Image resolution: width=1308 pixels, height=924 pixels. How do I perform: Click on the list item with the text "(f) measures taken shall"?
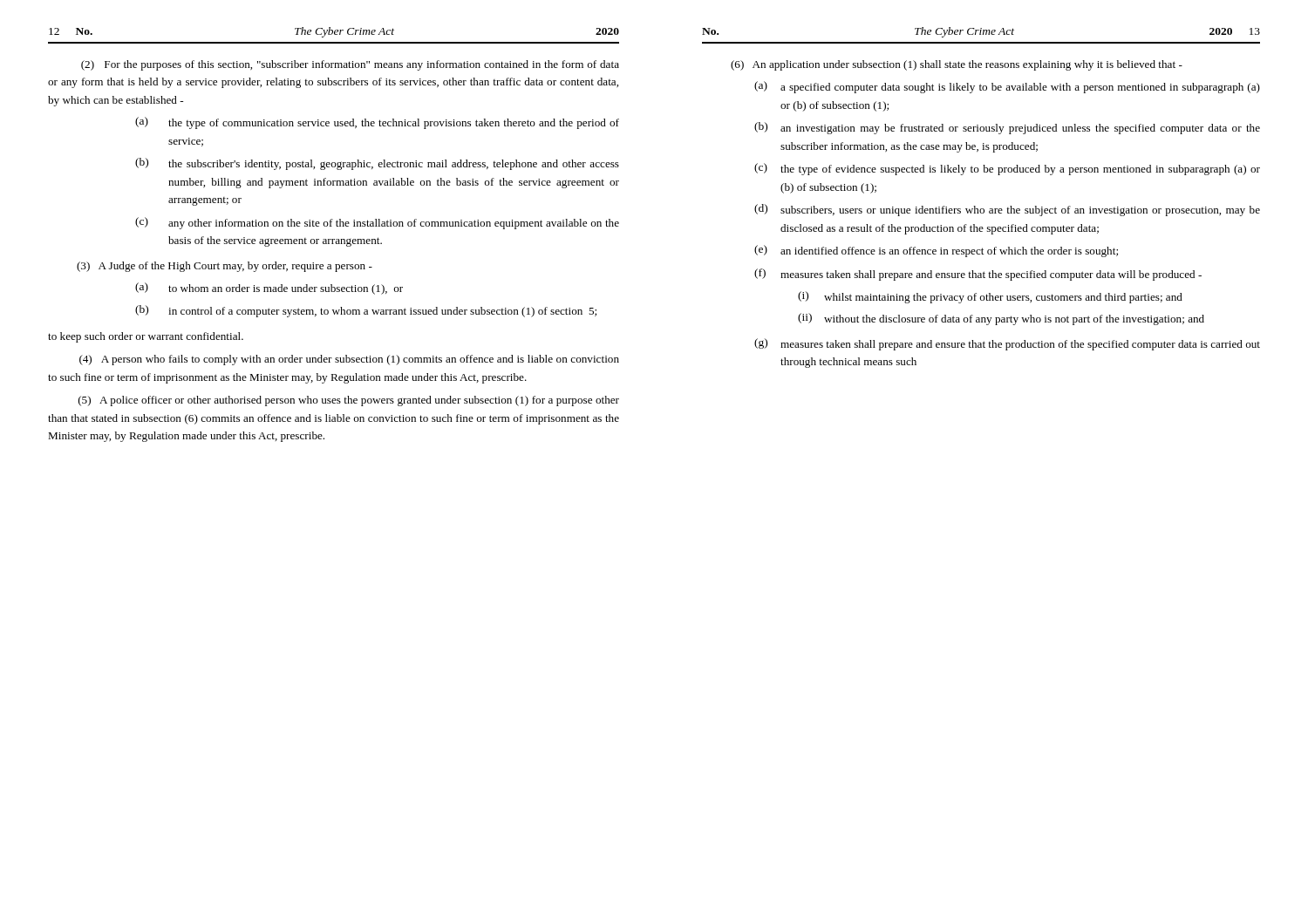point(978,274)
